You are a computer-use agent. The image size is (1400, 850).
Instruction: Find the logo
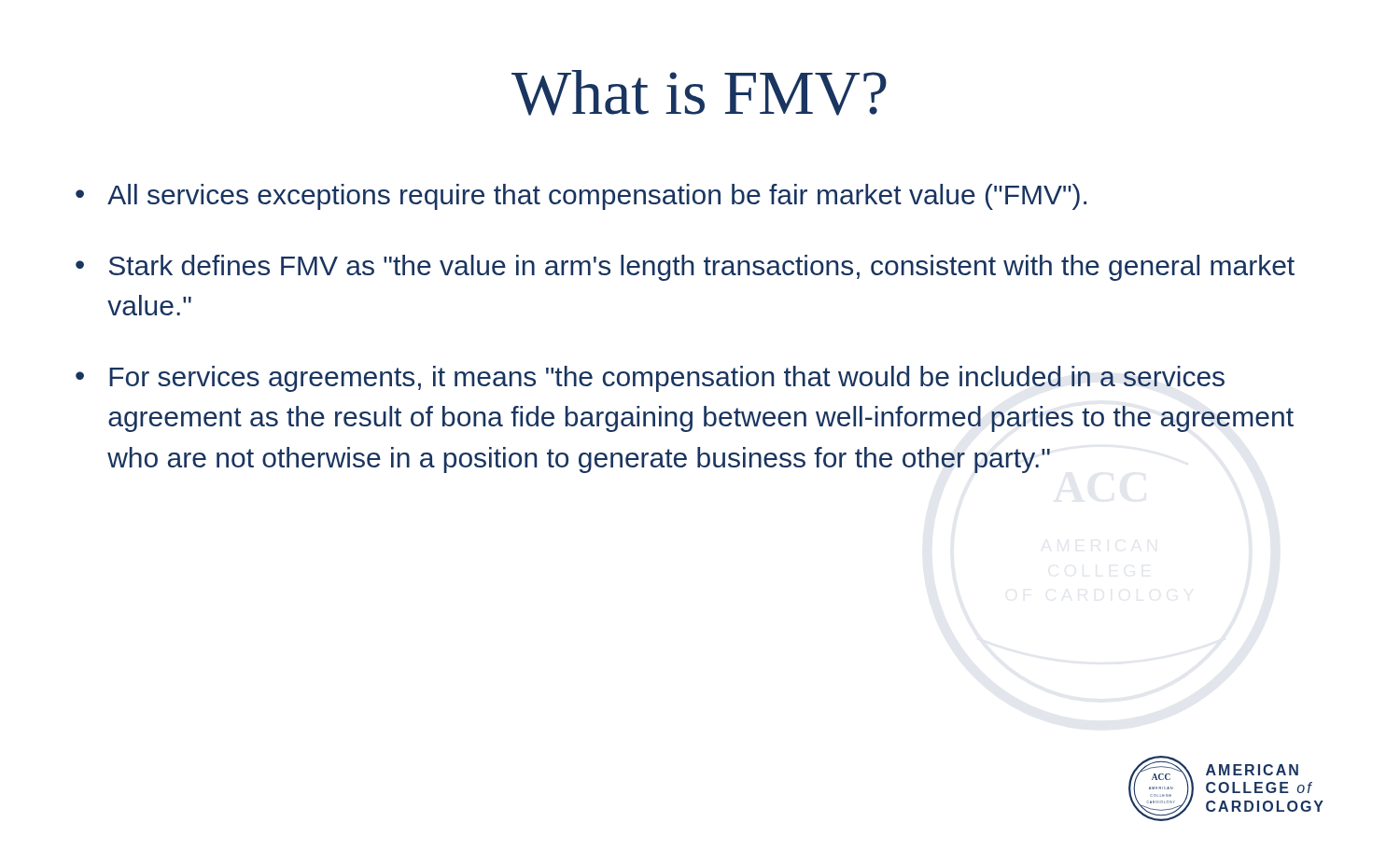[x=1226, y=788]
